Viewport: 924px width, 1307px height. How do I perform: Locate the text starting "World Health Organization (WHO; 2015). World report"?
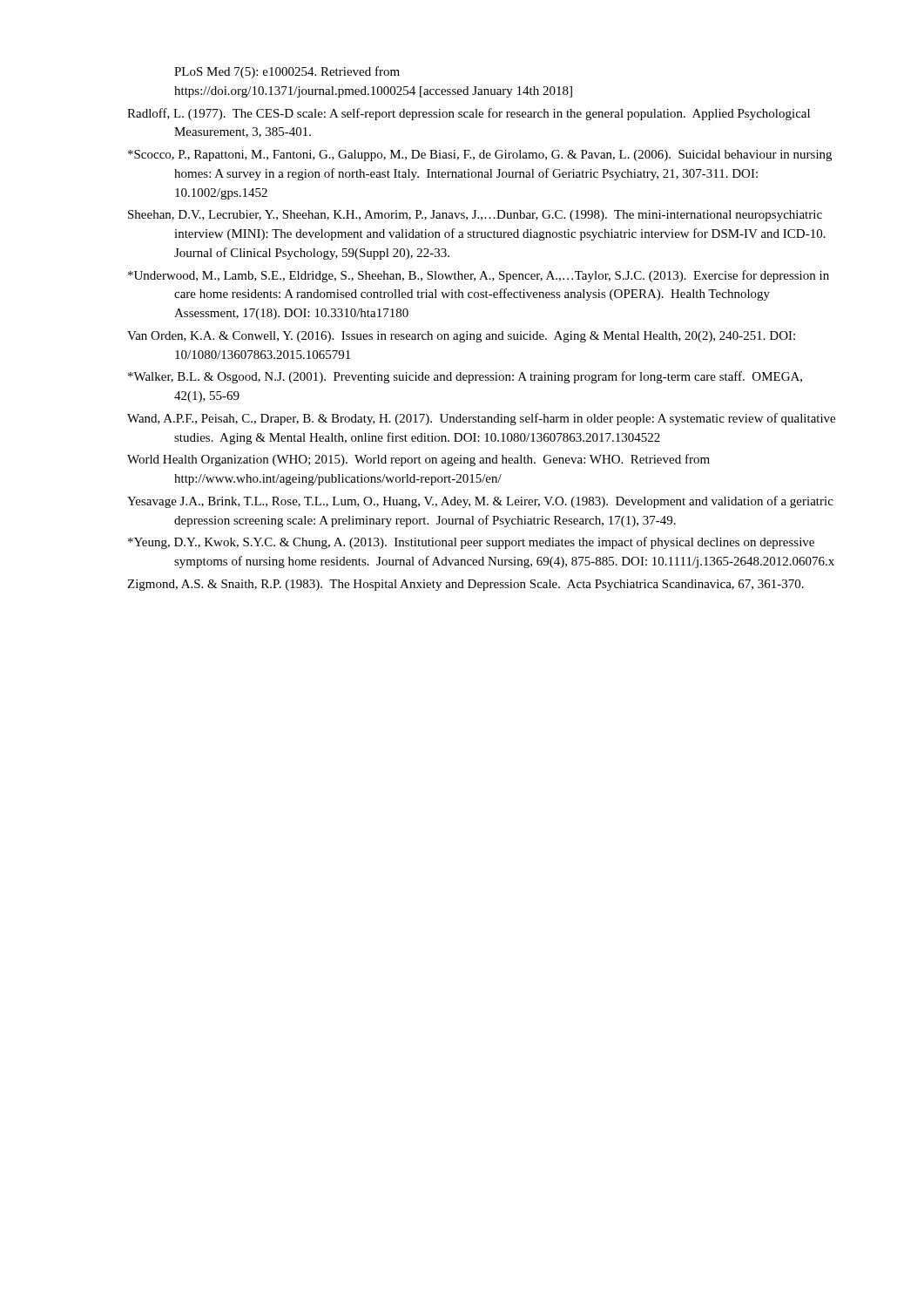click(x=418, y=469)
